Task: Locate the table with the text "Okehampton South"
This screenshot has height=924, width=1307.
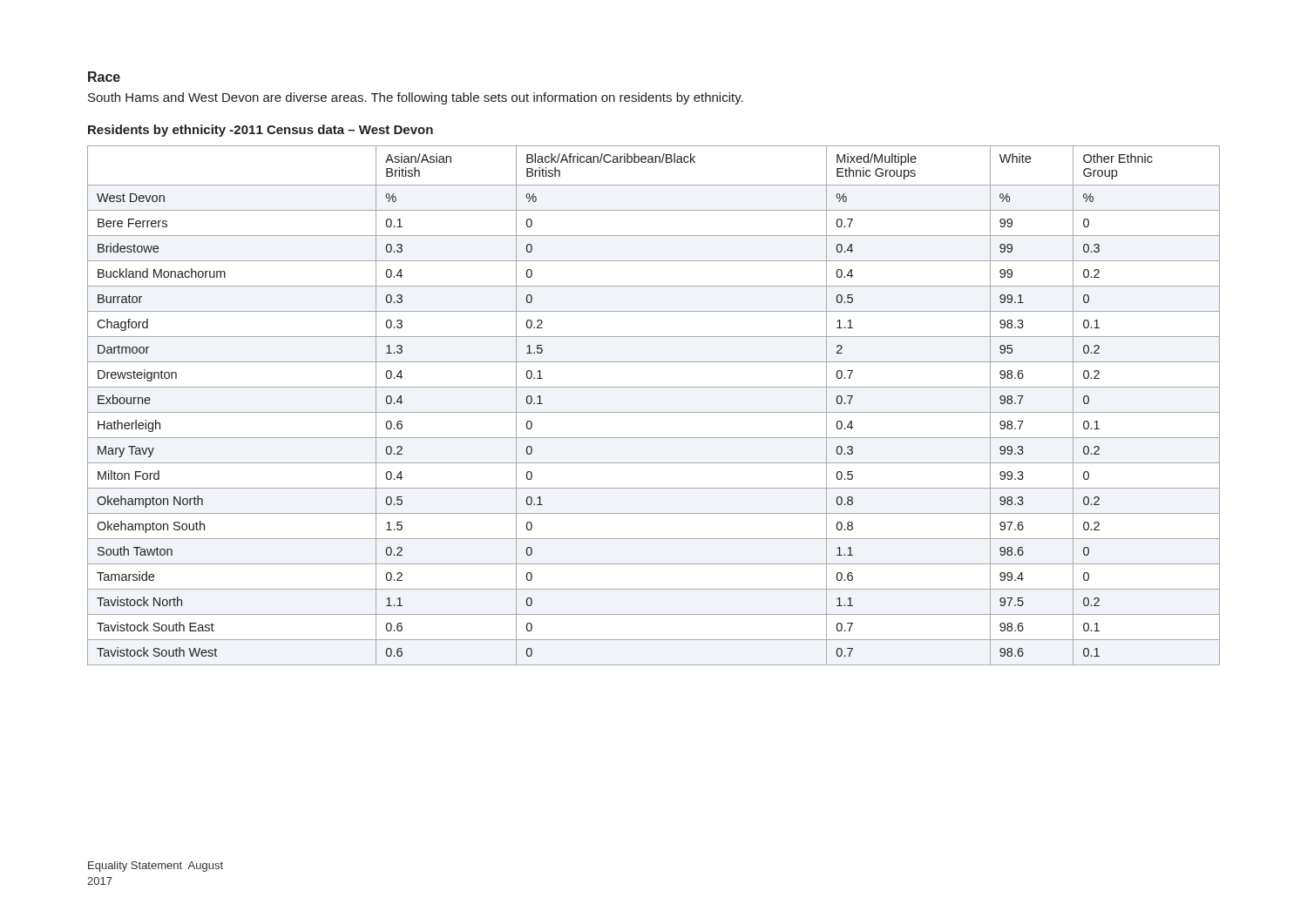Action: click(654, 405)
